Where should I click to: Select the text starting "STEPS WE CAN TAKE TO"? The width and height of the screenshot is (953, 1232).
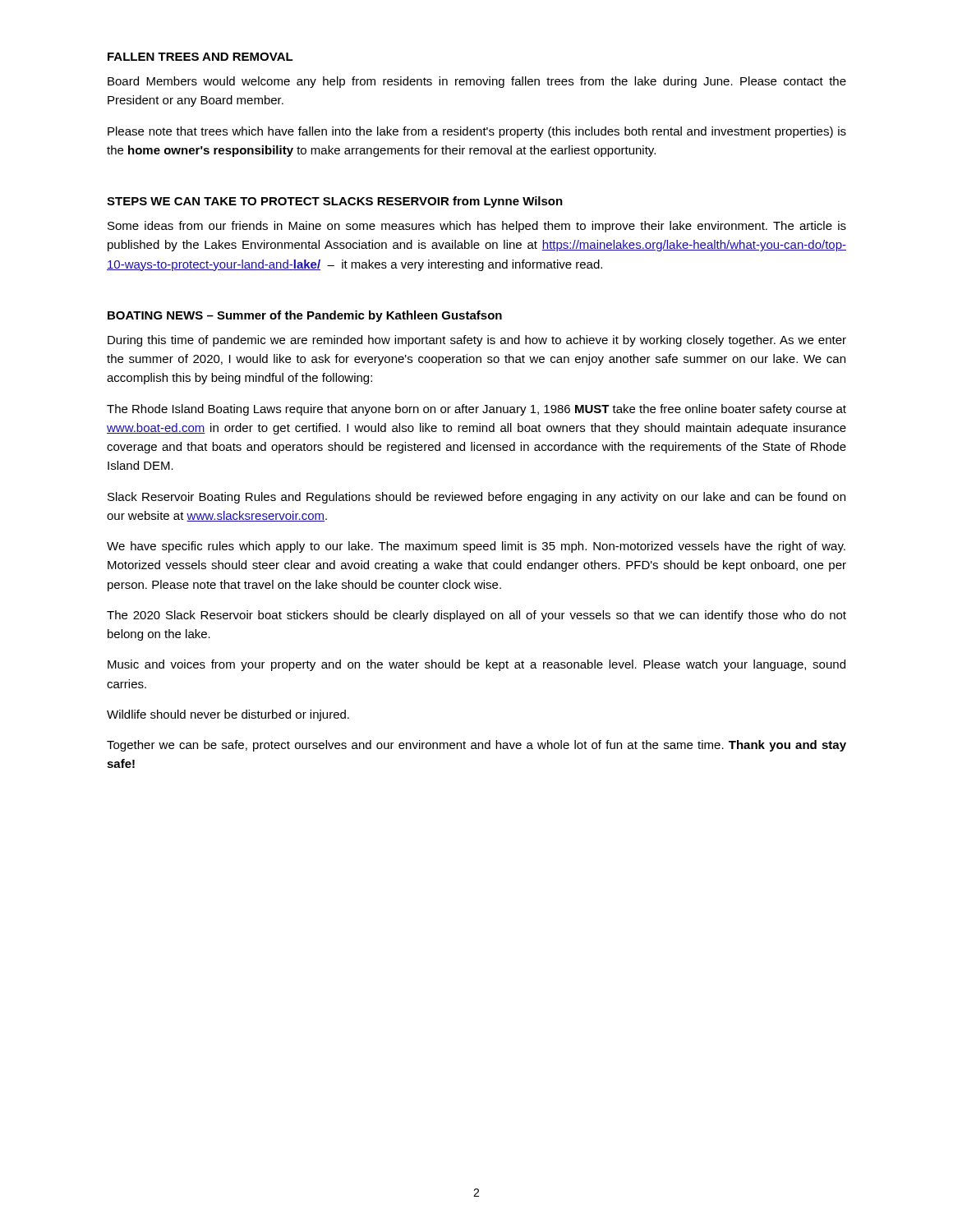335,201
